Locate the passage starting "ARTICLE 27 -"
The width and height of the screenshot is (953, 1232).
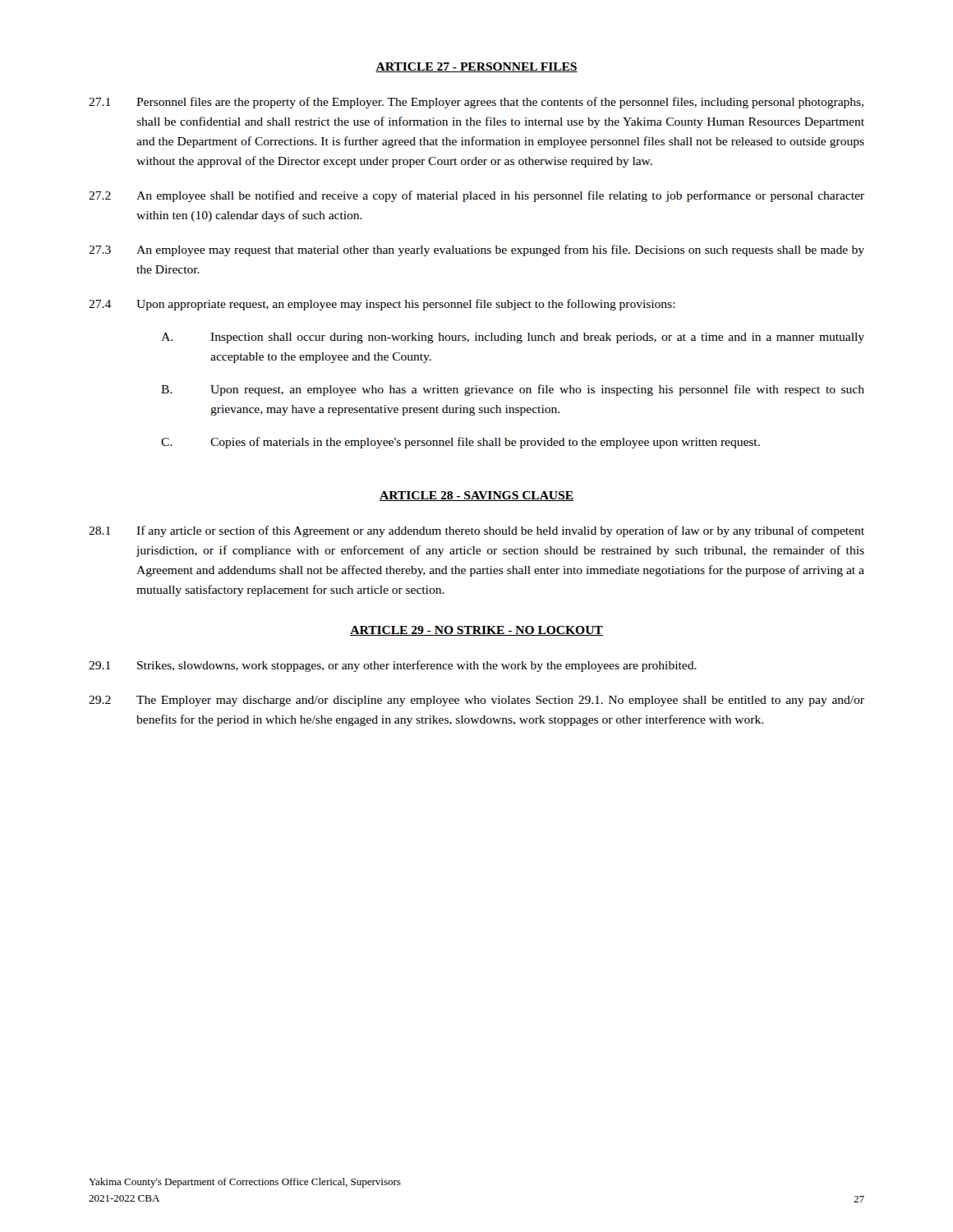[x=476, y=66]
